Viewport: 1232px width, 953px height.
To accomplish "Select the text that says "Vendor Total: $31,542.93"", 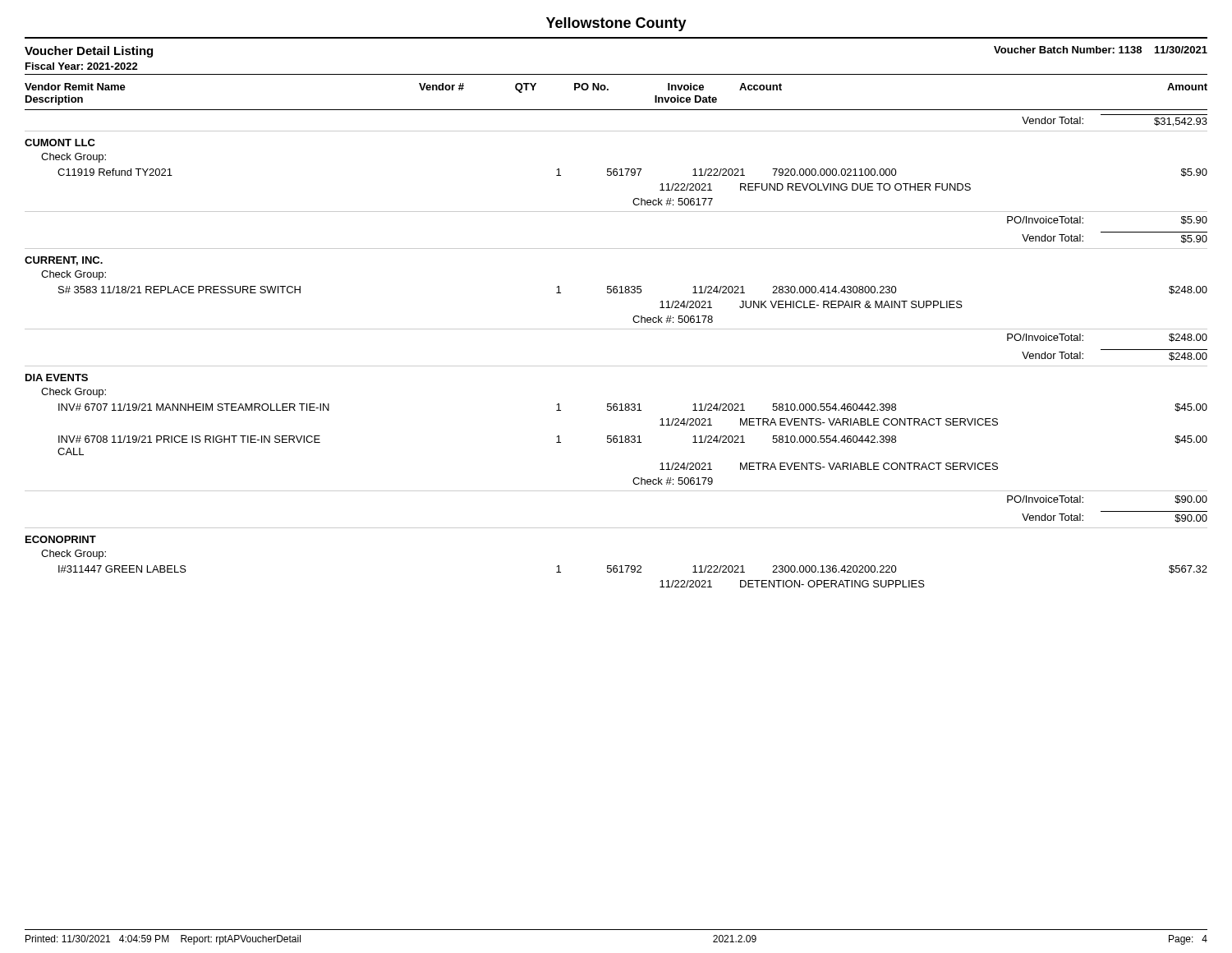I will point(1115,121).
